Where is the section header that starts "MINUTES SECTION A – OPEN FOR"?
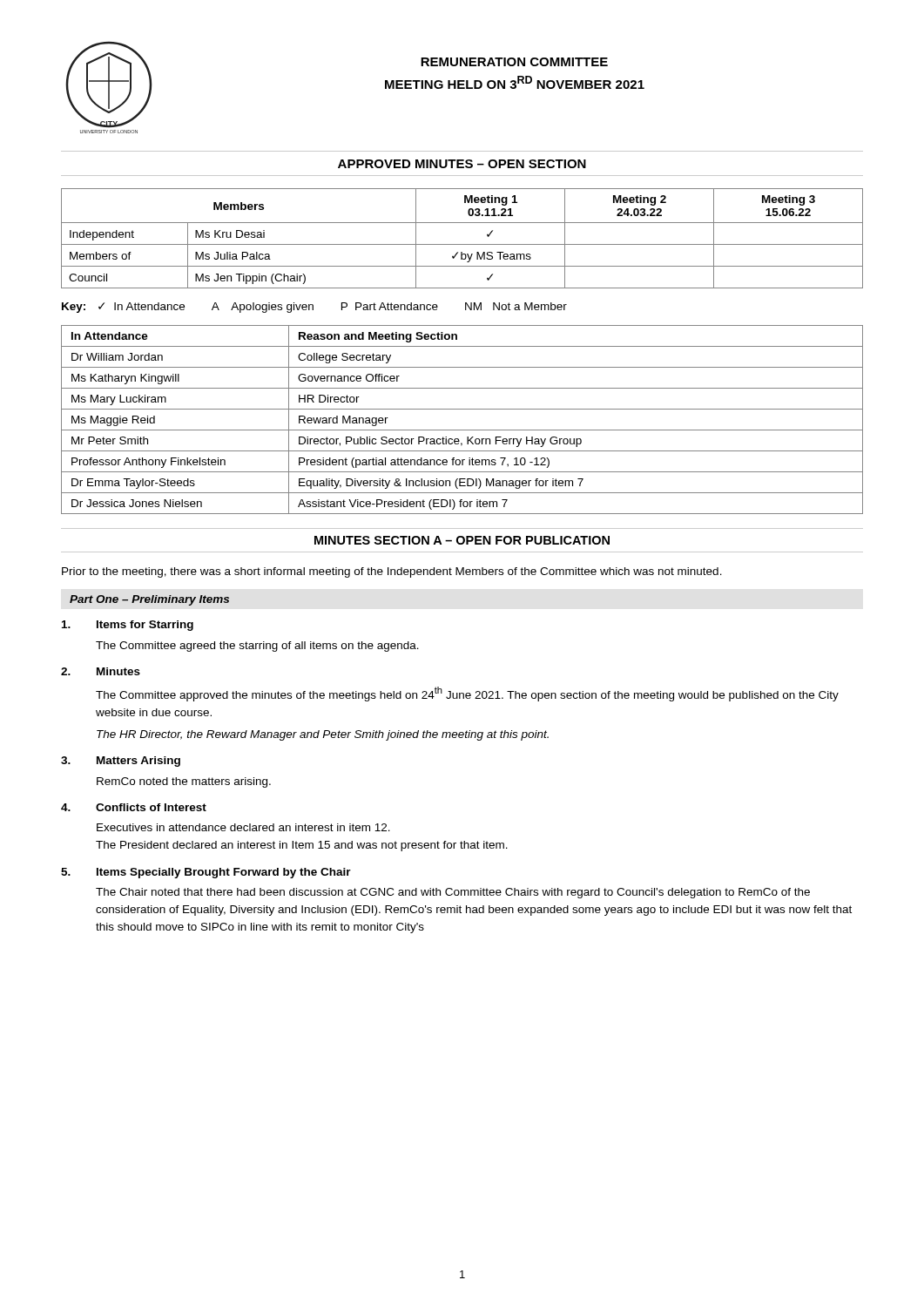Screen dimensions: 1307x924 pos(462,540)
